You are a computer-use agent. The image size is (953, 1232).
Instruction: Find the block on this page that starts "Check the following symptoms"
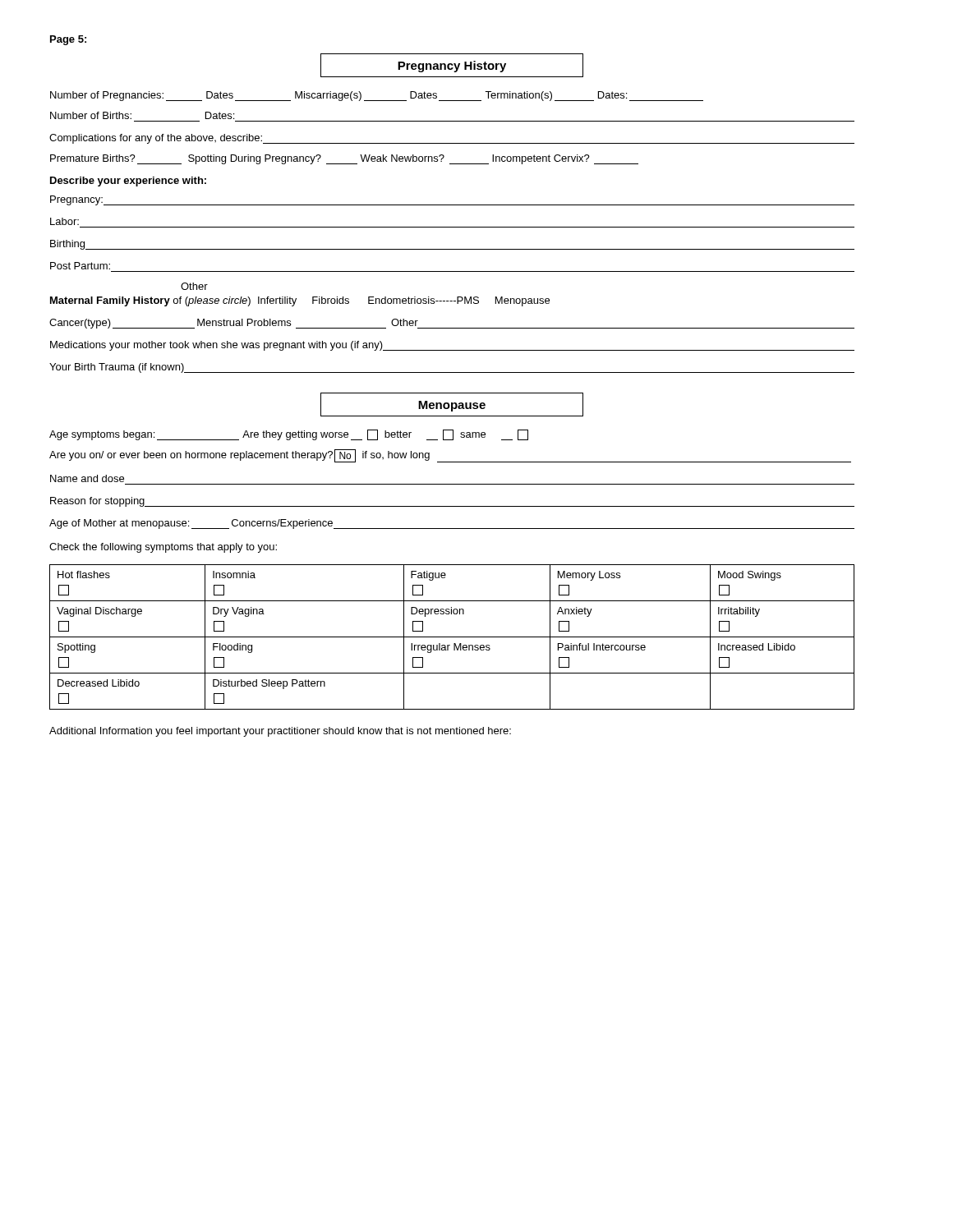(x=164, y=547)
